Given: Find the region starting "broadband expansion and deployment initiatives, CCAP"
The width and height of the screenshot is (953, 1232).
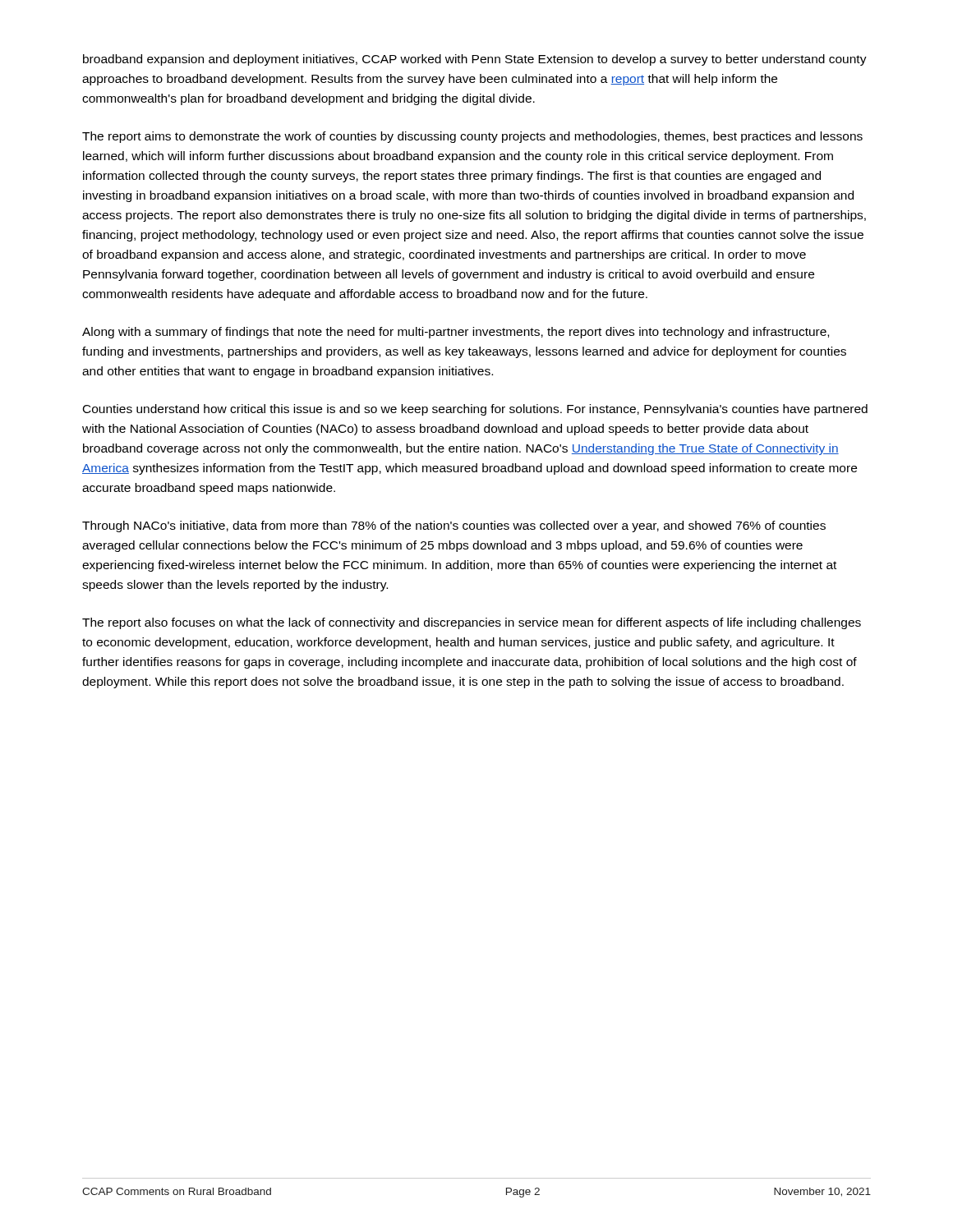Looking at the screenshot, I should [x=474, y=78].
